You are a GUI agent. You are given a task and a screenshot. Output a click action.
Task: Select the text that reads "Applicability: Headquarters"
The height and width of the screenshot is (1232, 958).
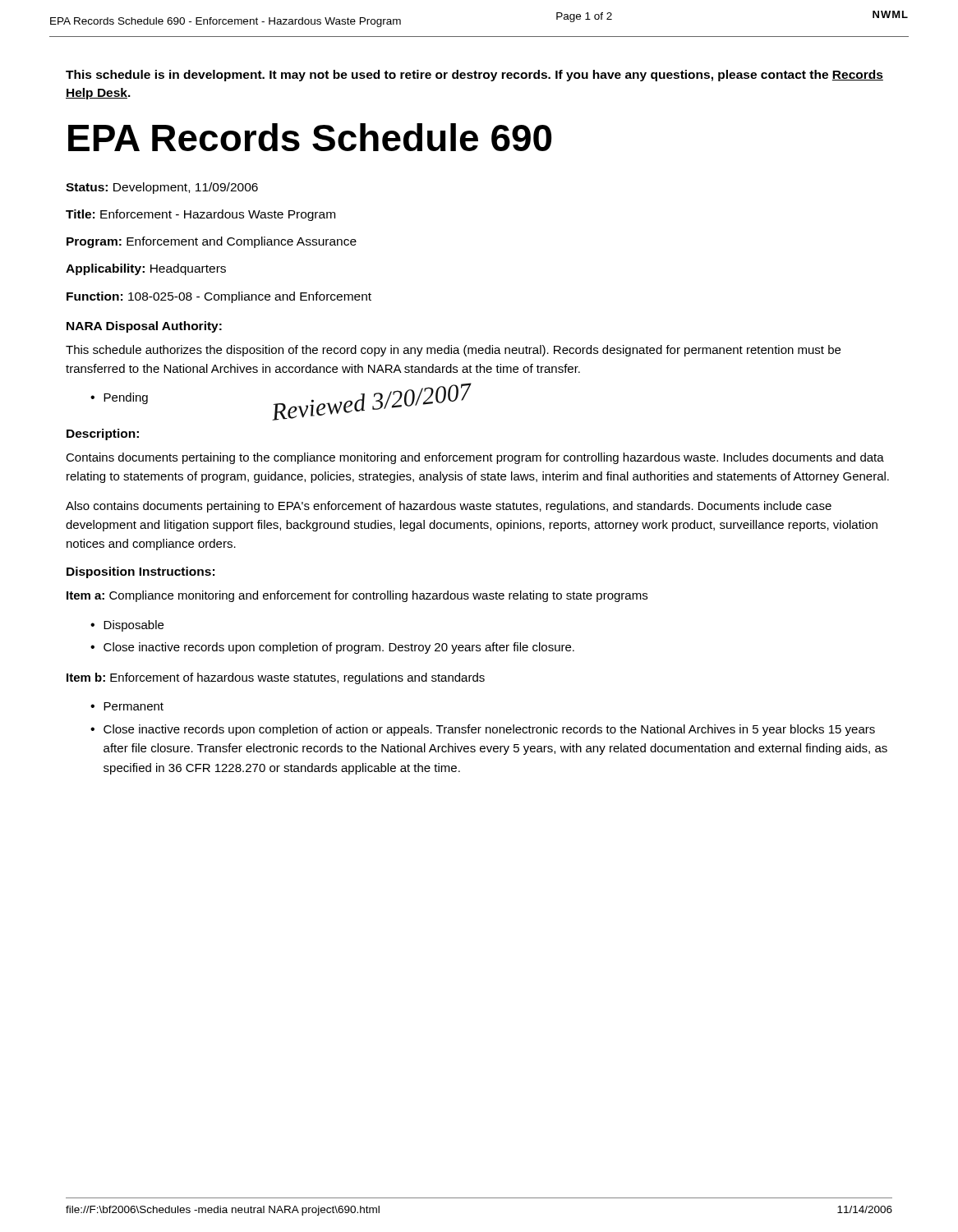click(x=146, y=268)
